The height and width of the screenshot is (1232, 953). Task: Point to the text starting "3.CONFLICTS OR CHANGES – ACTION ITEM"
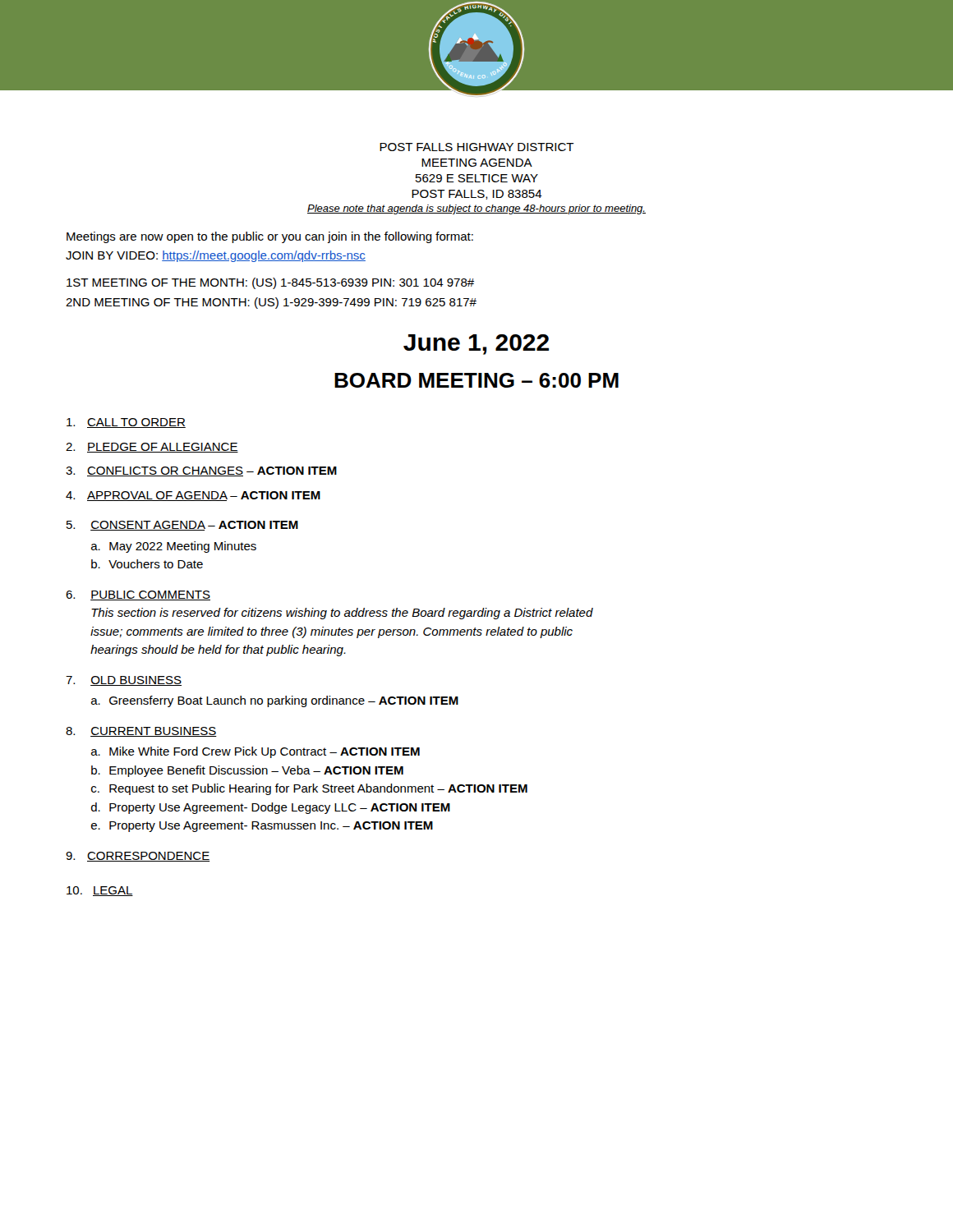click(x=201, y=471)
